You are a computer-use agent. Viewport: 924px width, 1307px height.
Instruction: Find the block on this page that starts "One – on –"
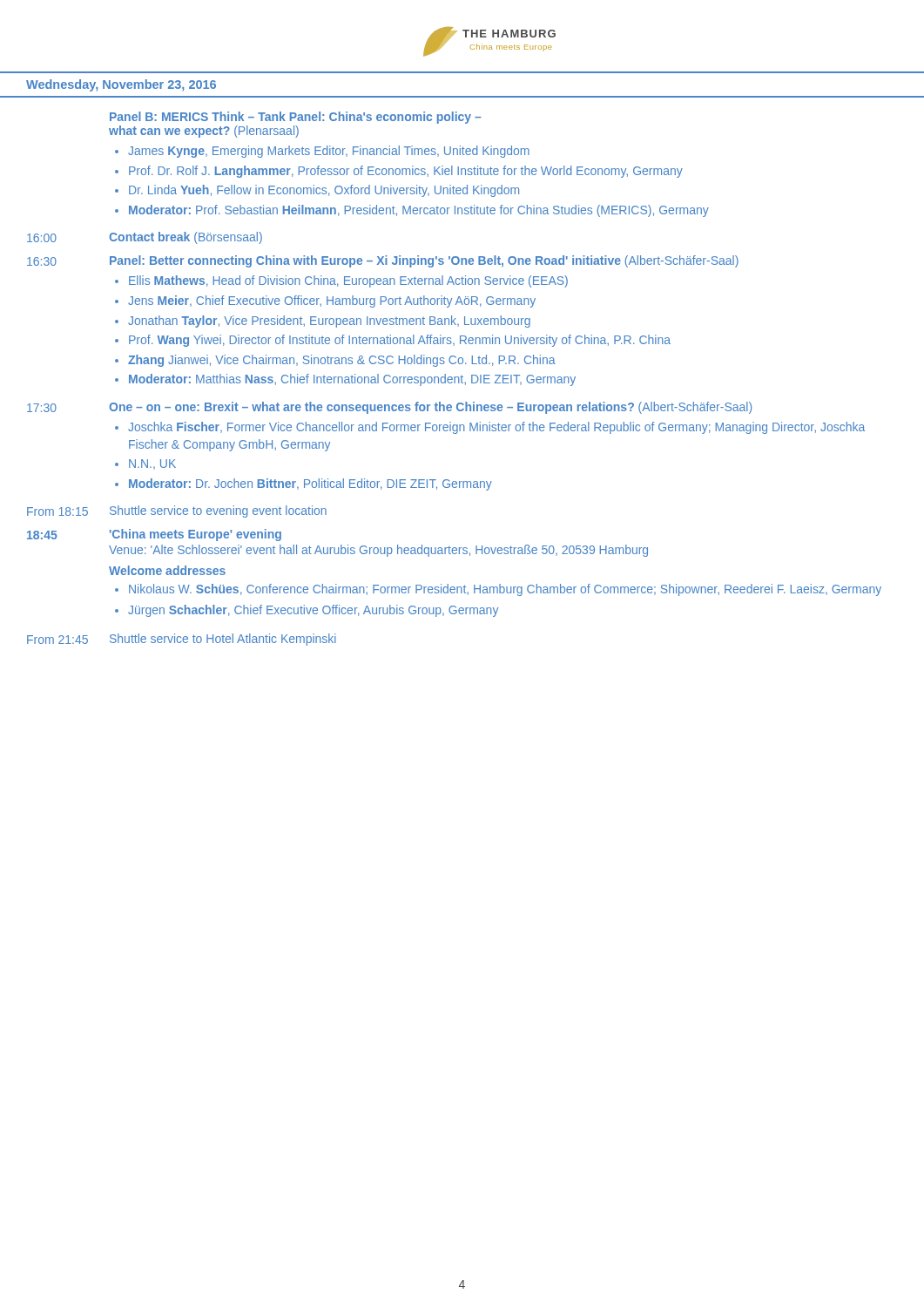[430, 408]
